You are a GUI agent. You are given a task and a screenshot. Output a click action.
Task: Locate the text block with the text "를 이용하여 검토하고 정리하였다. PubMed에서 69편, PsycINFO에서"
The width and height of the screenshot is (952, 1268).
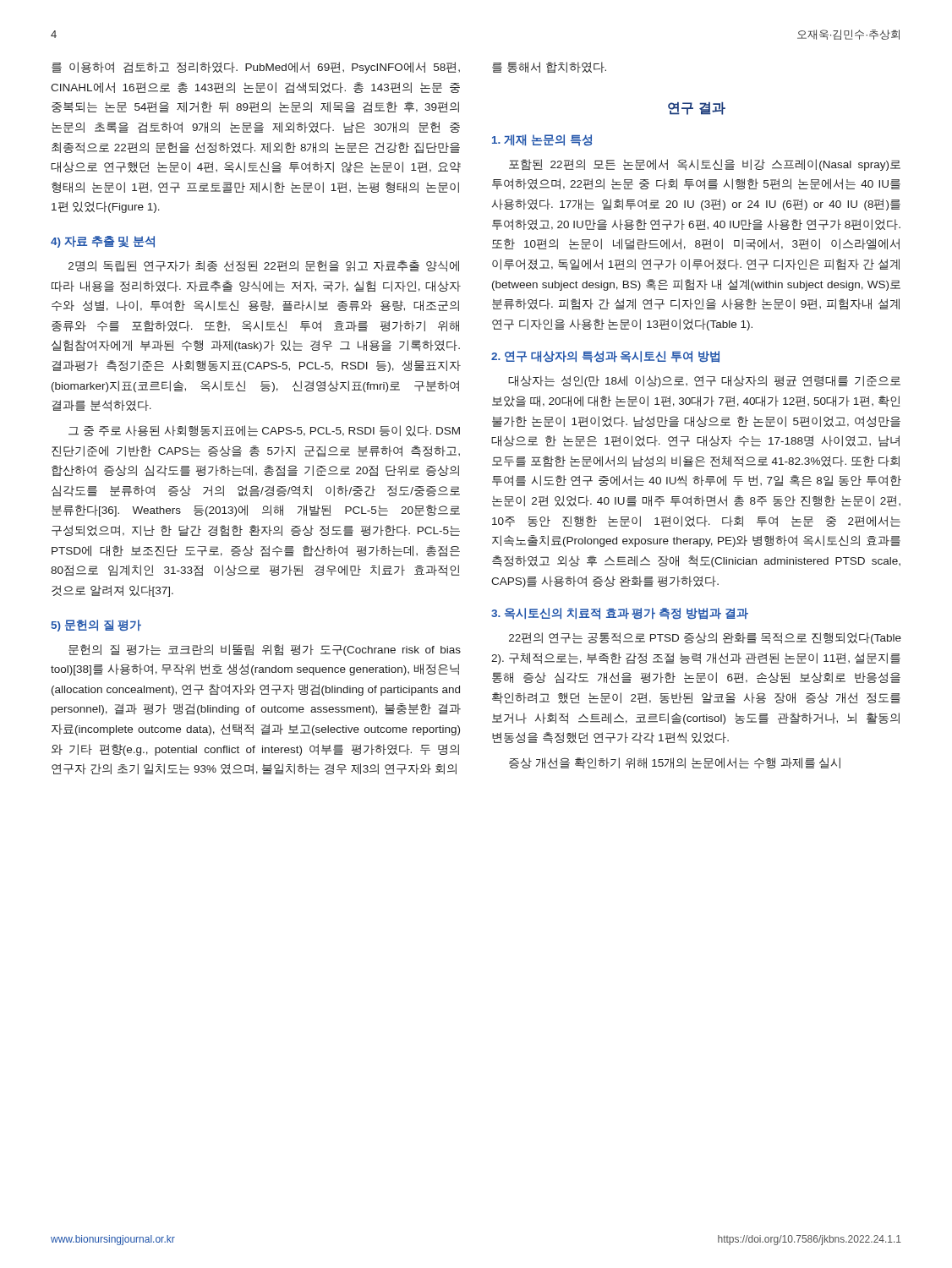click(x=256, y=137)
